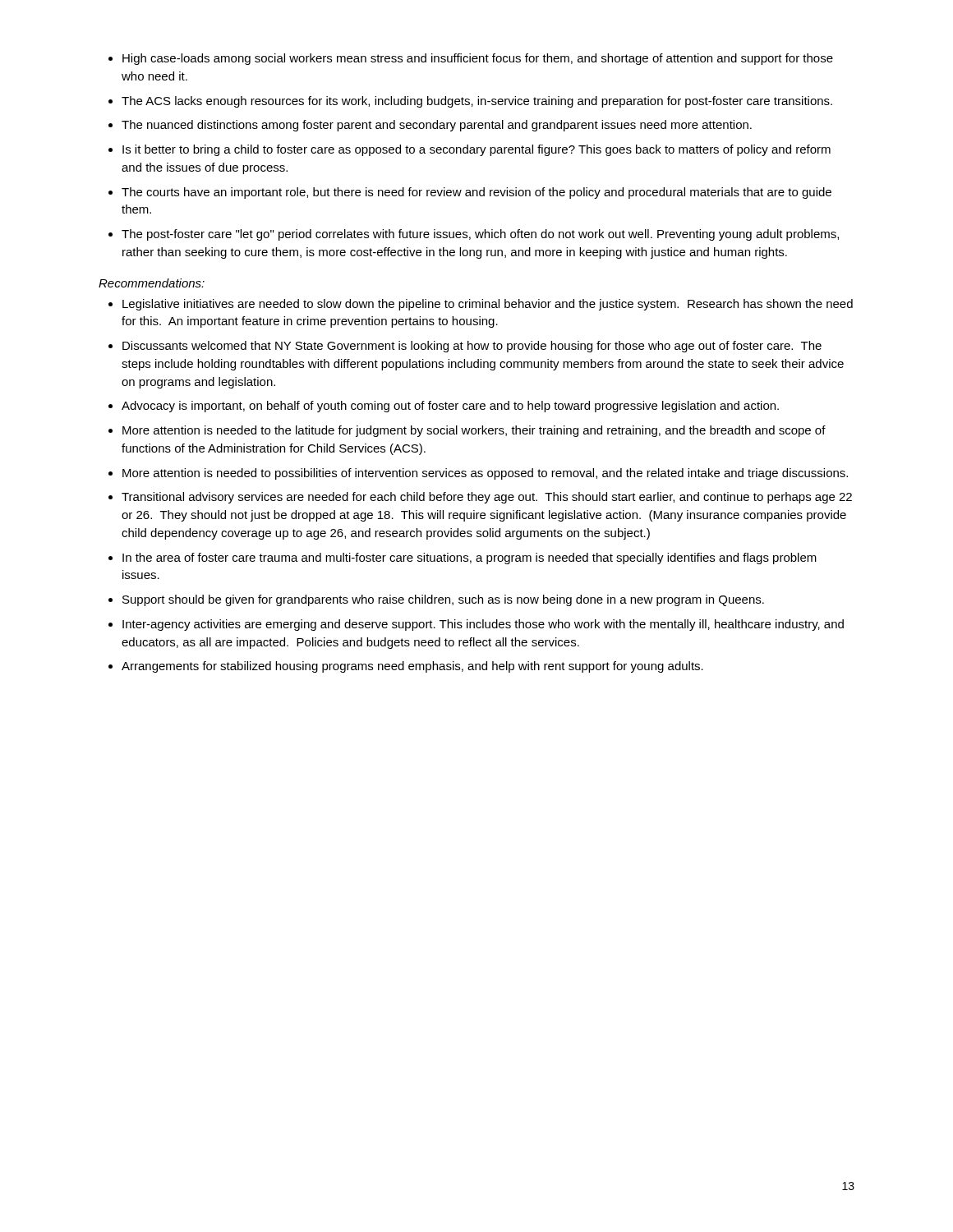Find the text block starting "Legislative initiatives are needed to slow down the"
This screenshot has width=953, height=1232.
488,312
